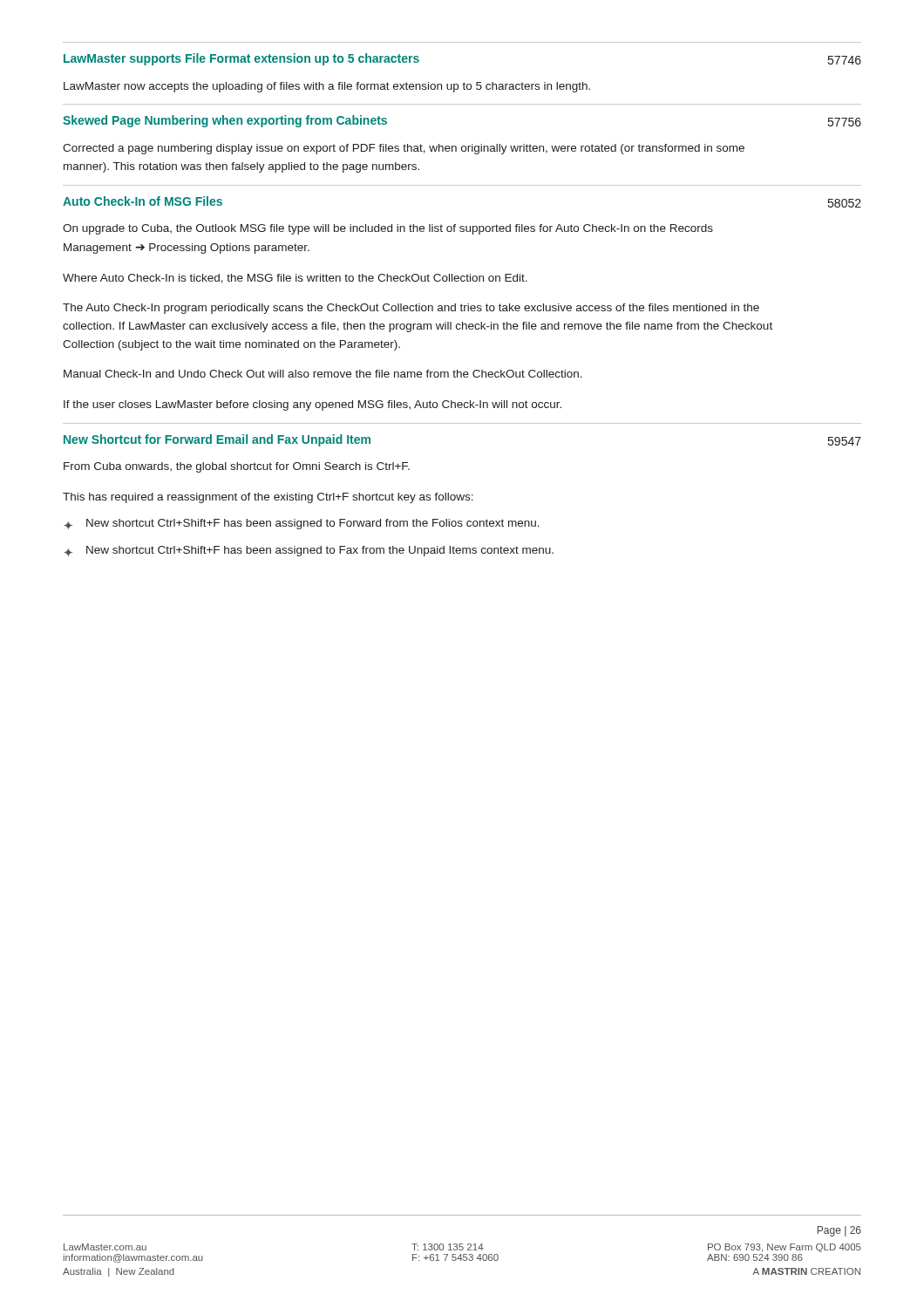Click on the element starting "On upgrade to Cuba,"
This screenshot has height=1308, width=924.
pyautogui.click(x=418, y=239)
